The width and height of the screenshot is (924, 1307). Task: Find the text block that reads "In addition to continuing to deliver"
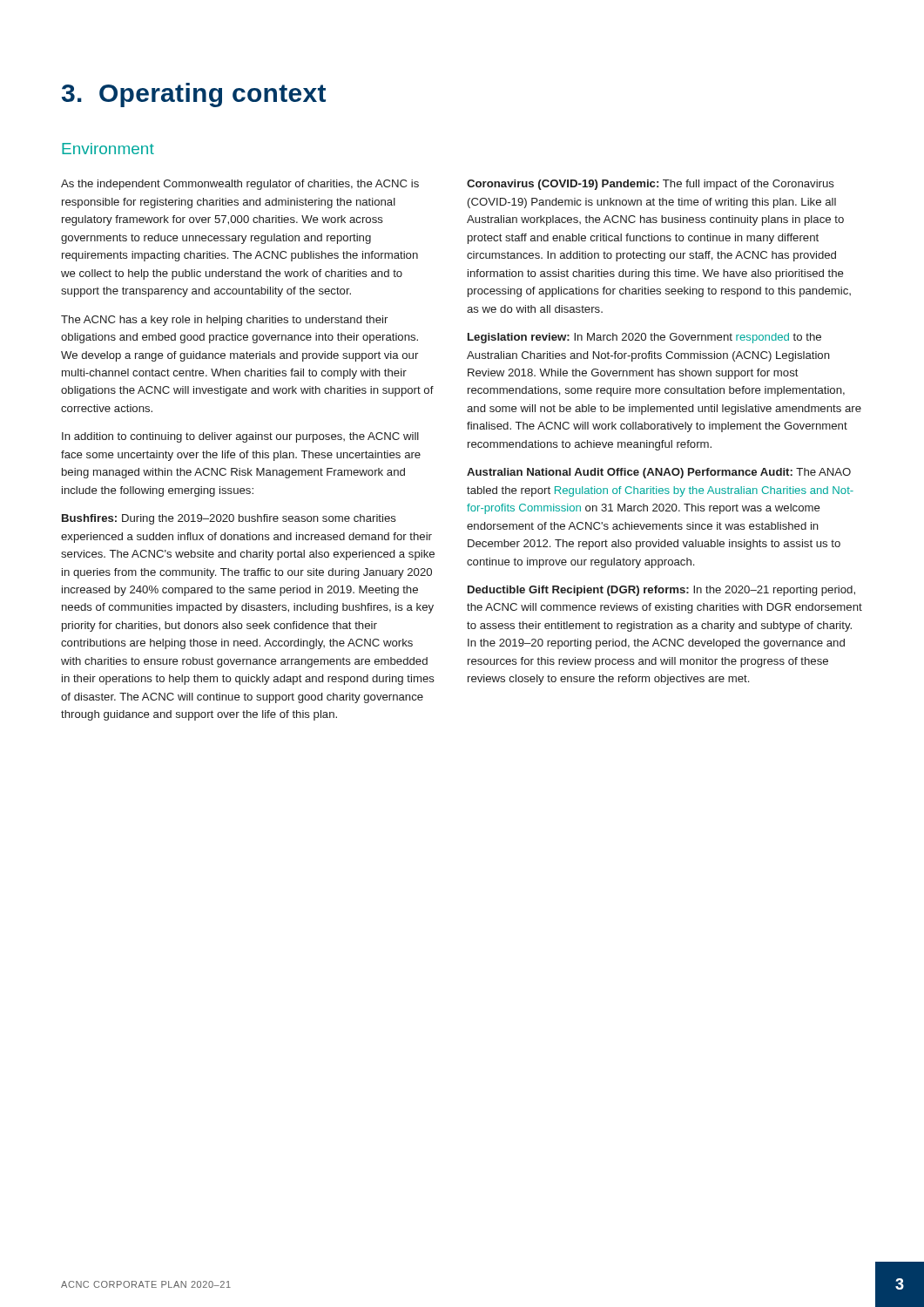click(x=248, y=464)
